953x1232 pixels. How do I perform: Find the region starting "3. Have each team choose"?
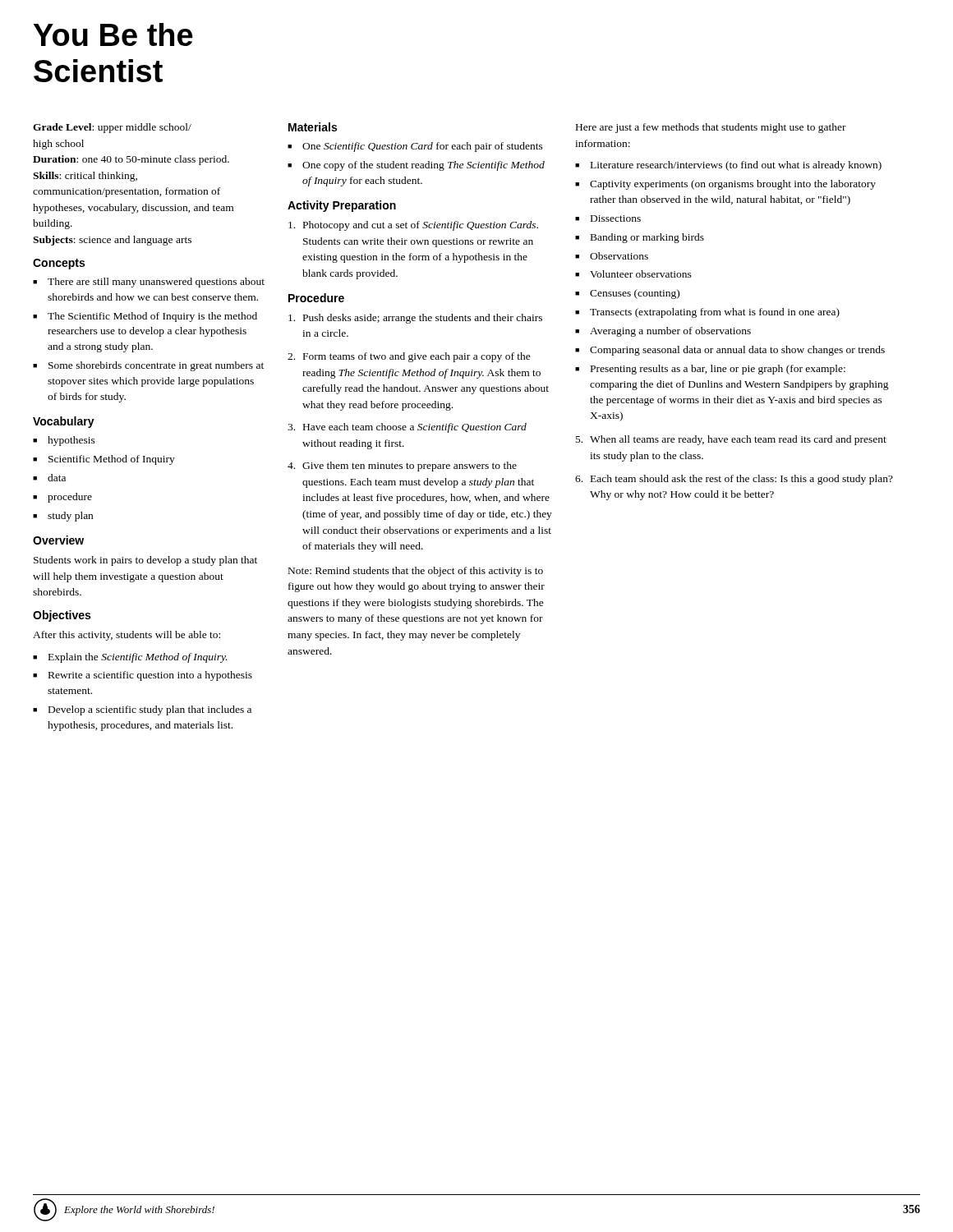pos(407,434)
